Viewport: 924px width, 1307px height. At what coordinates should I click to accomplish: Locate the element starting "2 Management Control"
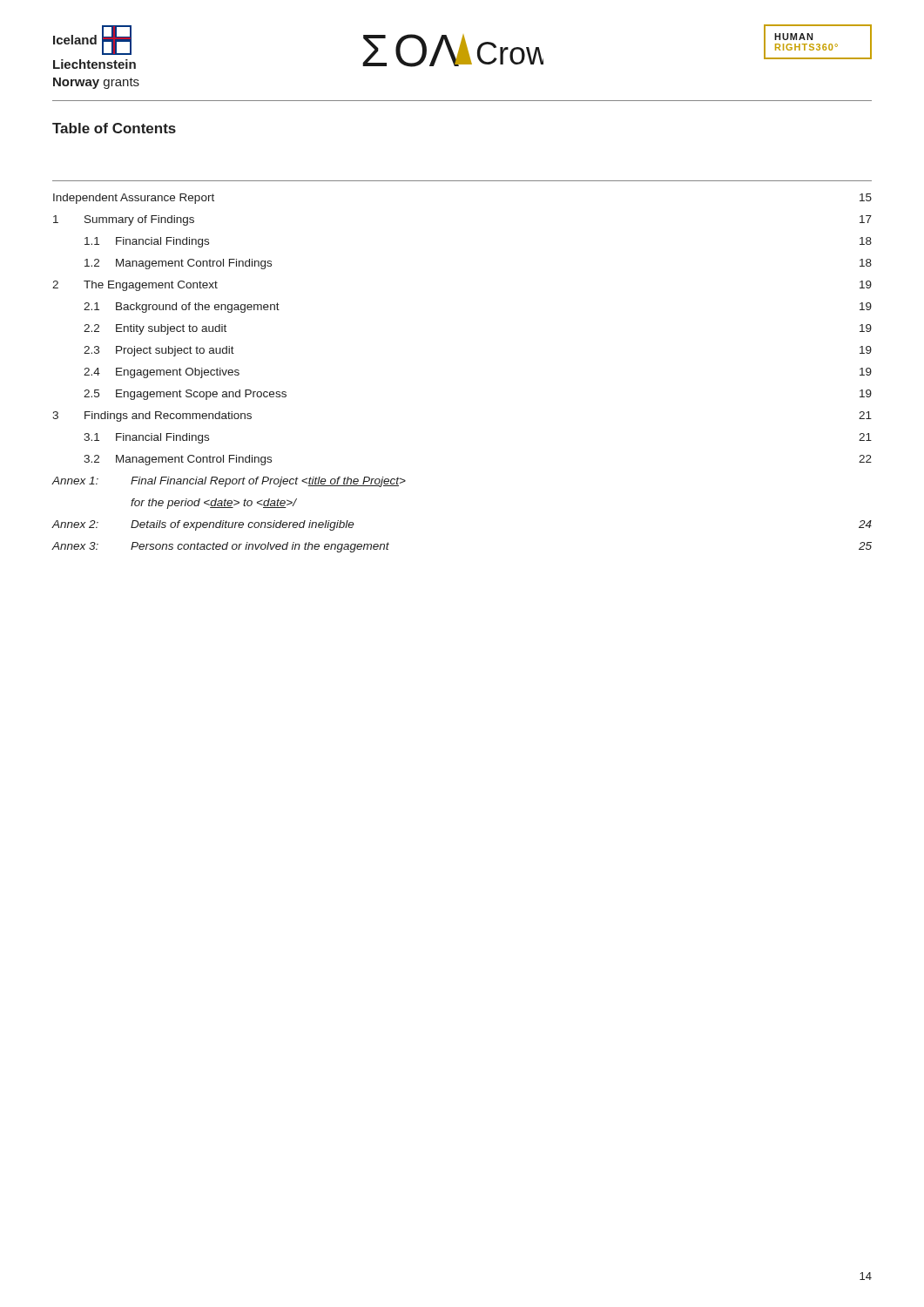189,265
